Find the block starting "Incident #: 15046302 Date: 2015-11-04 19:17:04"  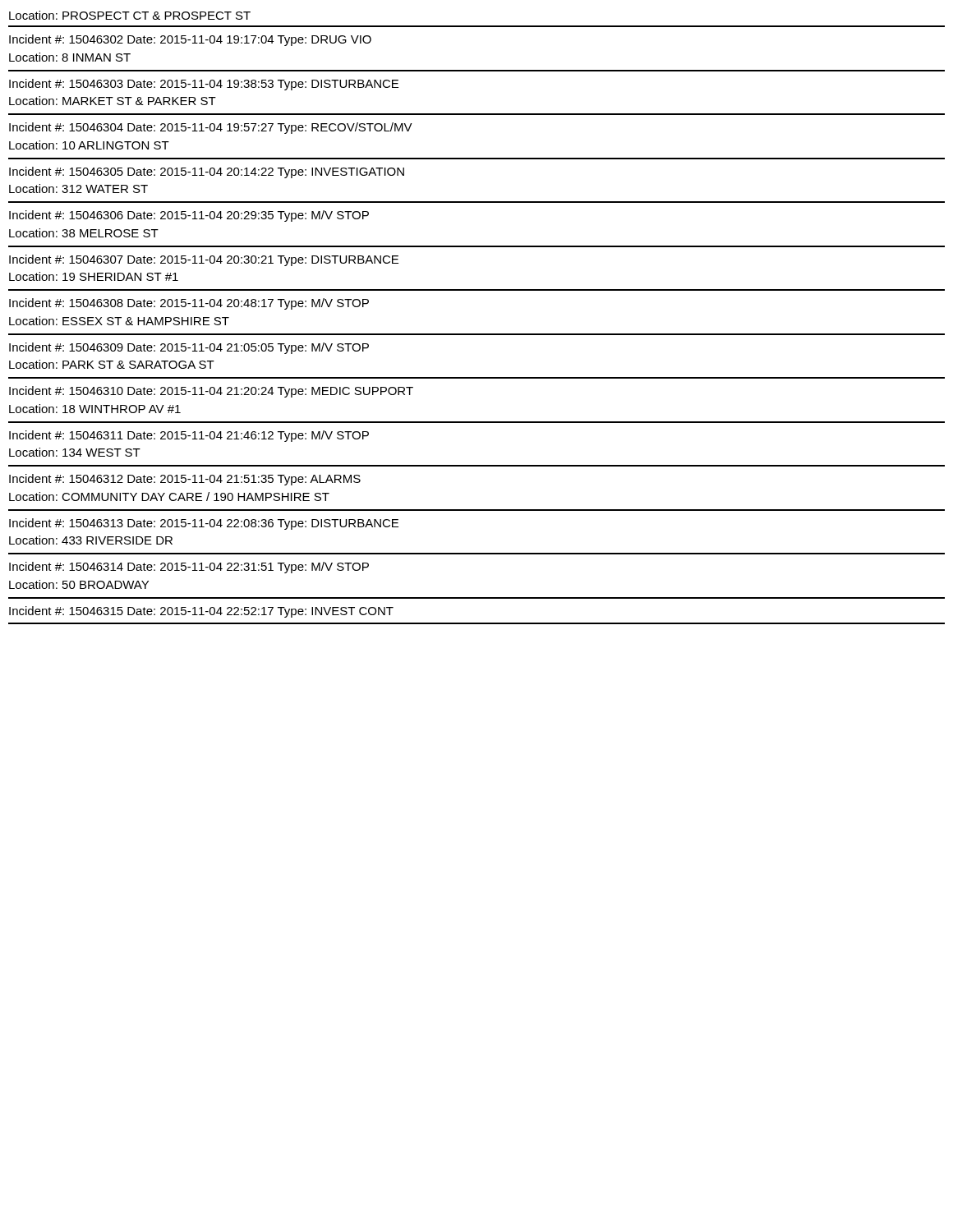pos(190,40)
